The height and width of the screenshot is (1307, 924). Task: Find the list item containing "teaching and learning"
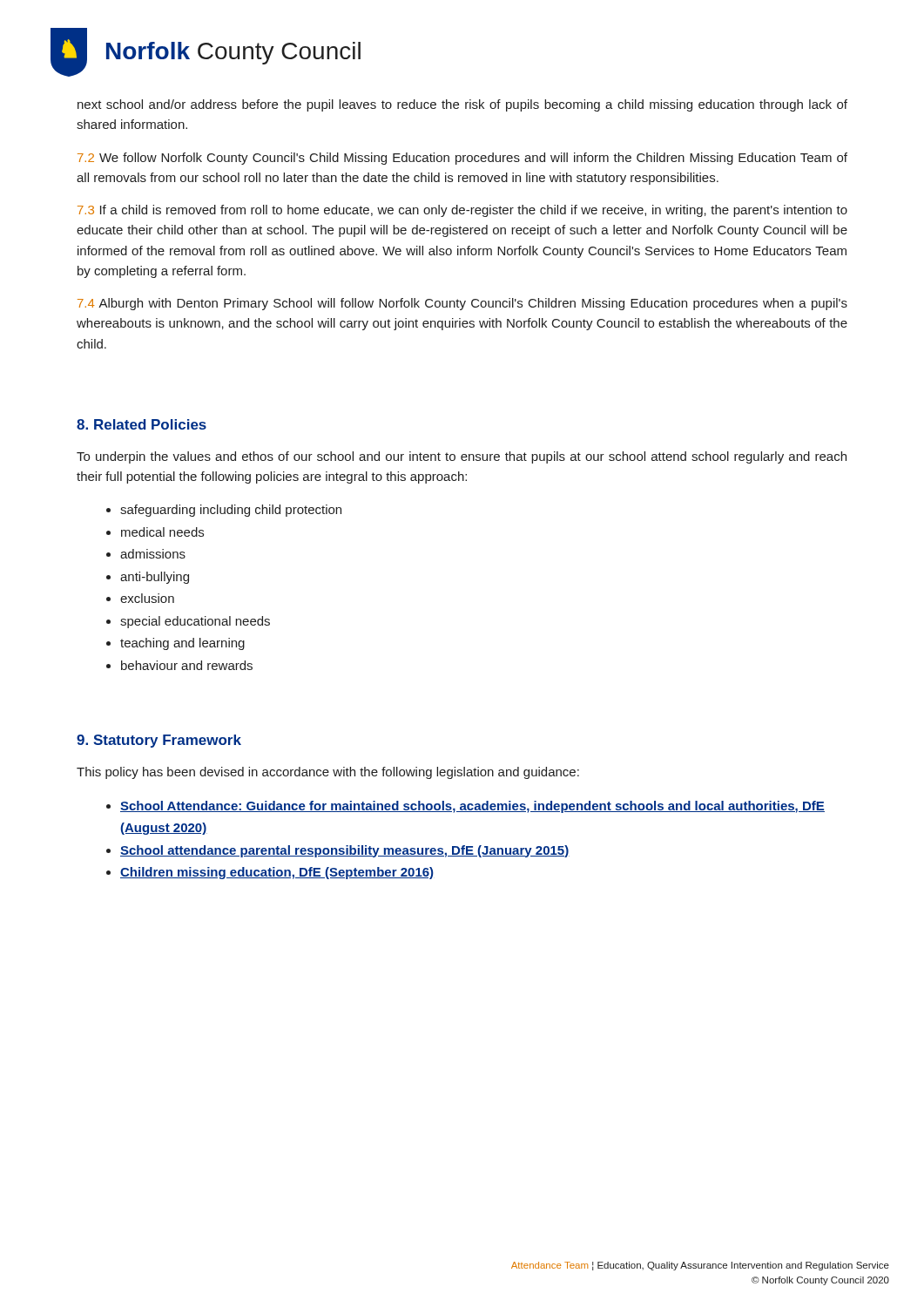click(183, 643)
